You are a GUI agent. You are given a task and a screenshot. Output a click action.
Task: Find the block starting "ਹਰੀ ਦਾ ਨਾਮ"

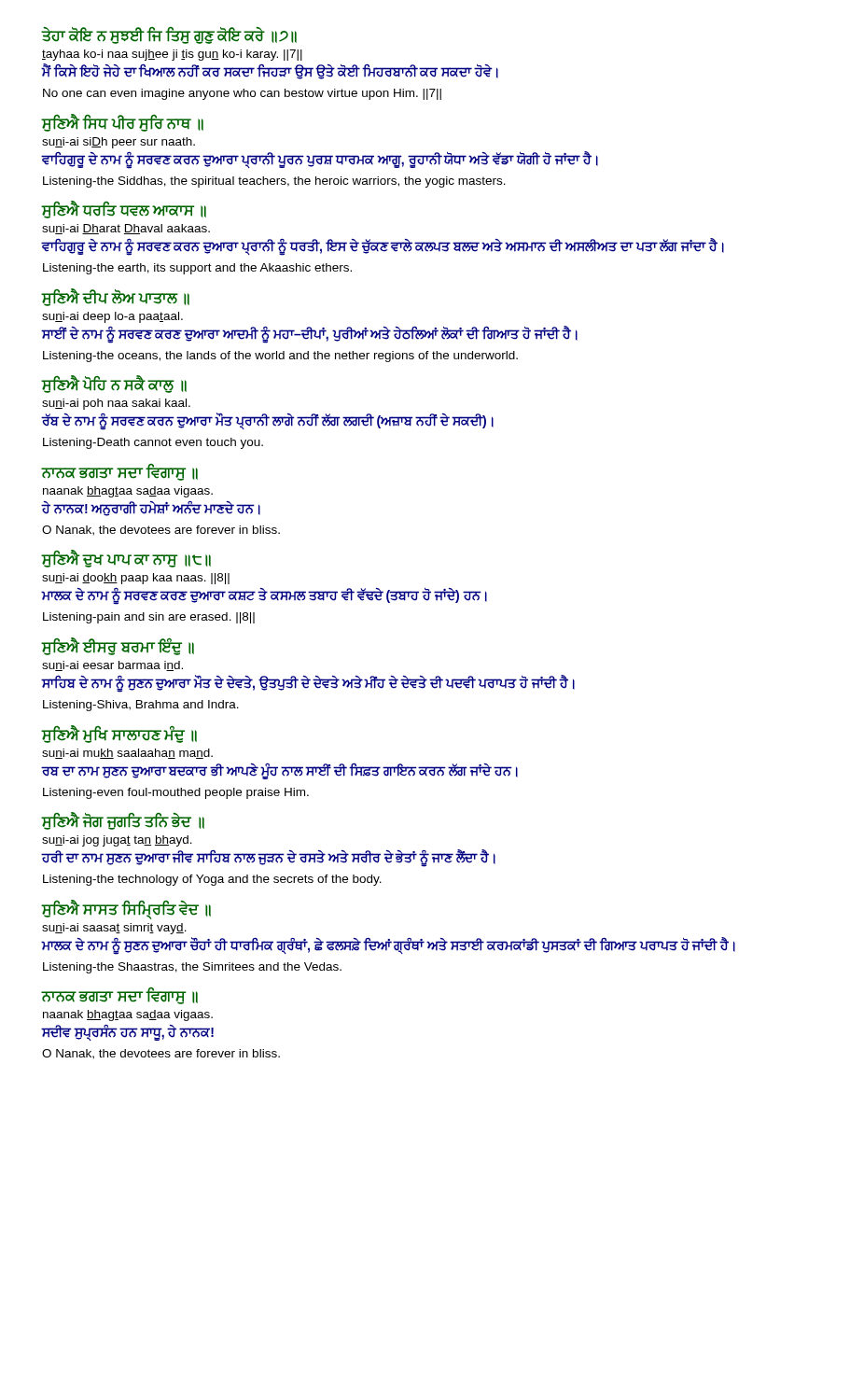[270, 858]
